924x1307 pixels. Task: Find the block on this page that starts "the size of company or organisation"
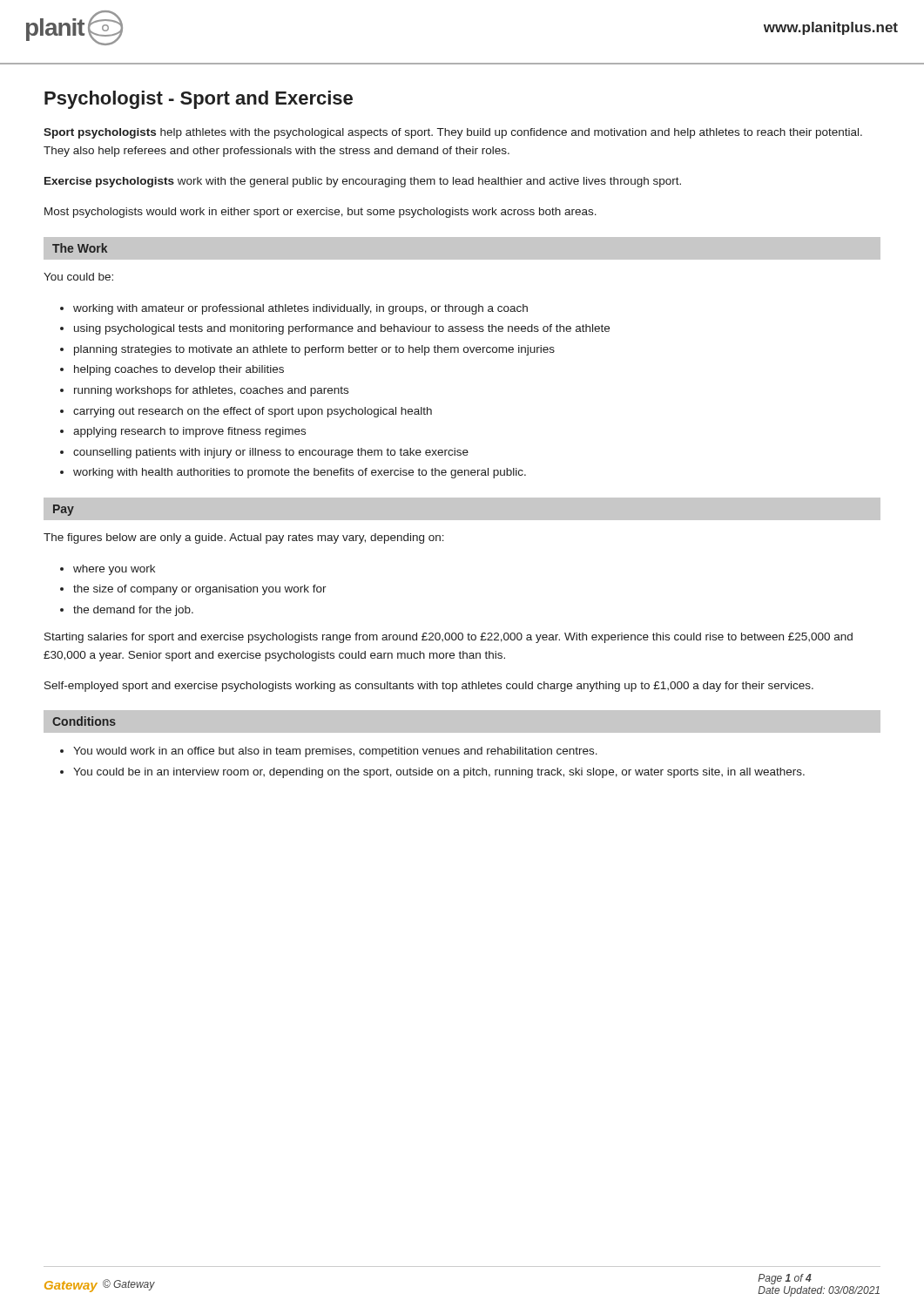tap(200, 589)
